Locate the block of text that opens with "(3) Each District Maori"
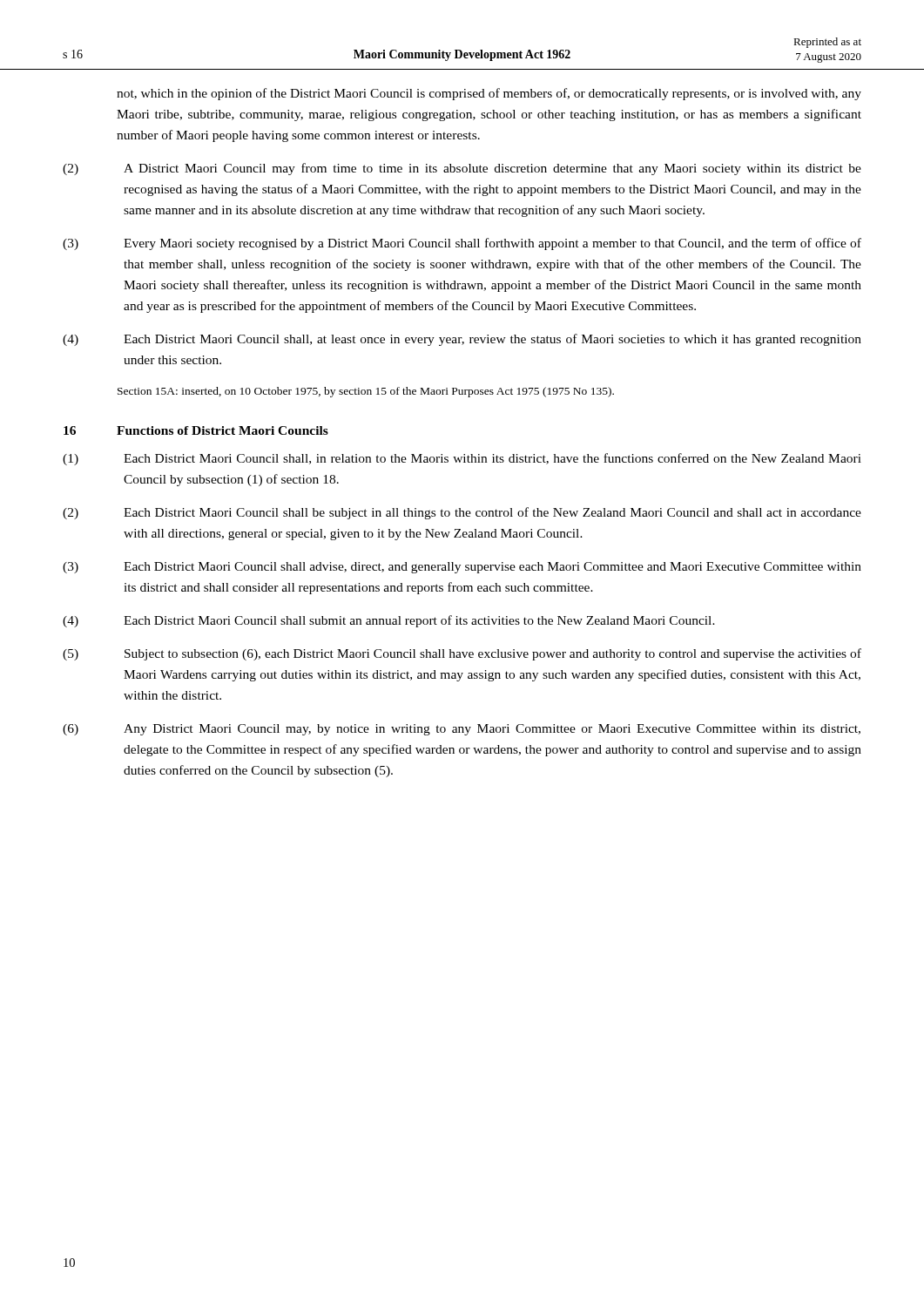Viewport: 924px width, 1307px height. coord(462,577)
